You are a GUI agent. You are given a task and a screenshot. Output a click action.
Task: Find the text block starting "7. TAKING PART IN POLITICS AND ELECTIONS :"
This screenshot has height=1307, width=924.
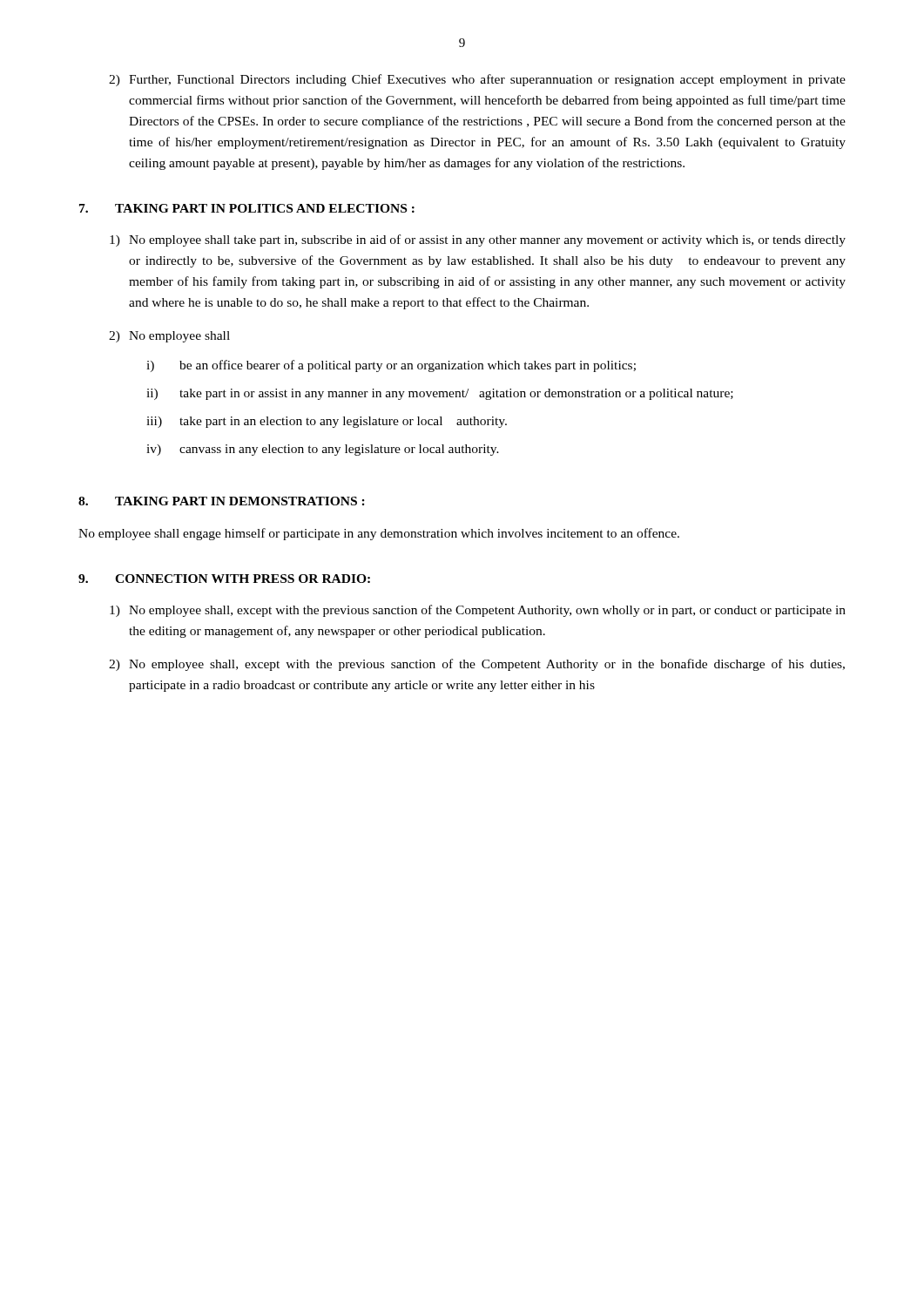(247, 209)
